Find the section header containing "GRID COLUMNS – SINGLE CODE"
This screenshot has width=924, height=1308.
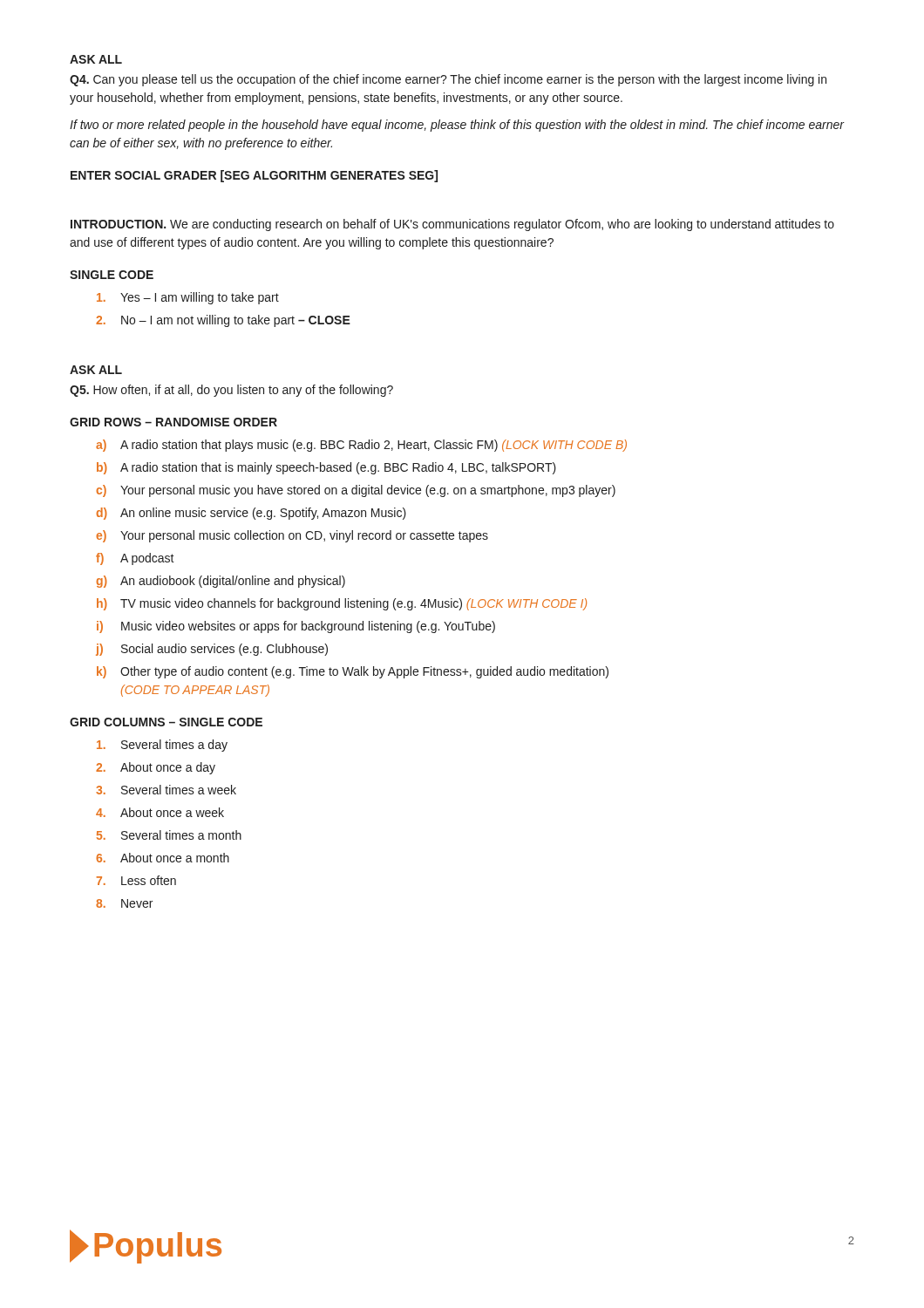(166, 722)
